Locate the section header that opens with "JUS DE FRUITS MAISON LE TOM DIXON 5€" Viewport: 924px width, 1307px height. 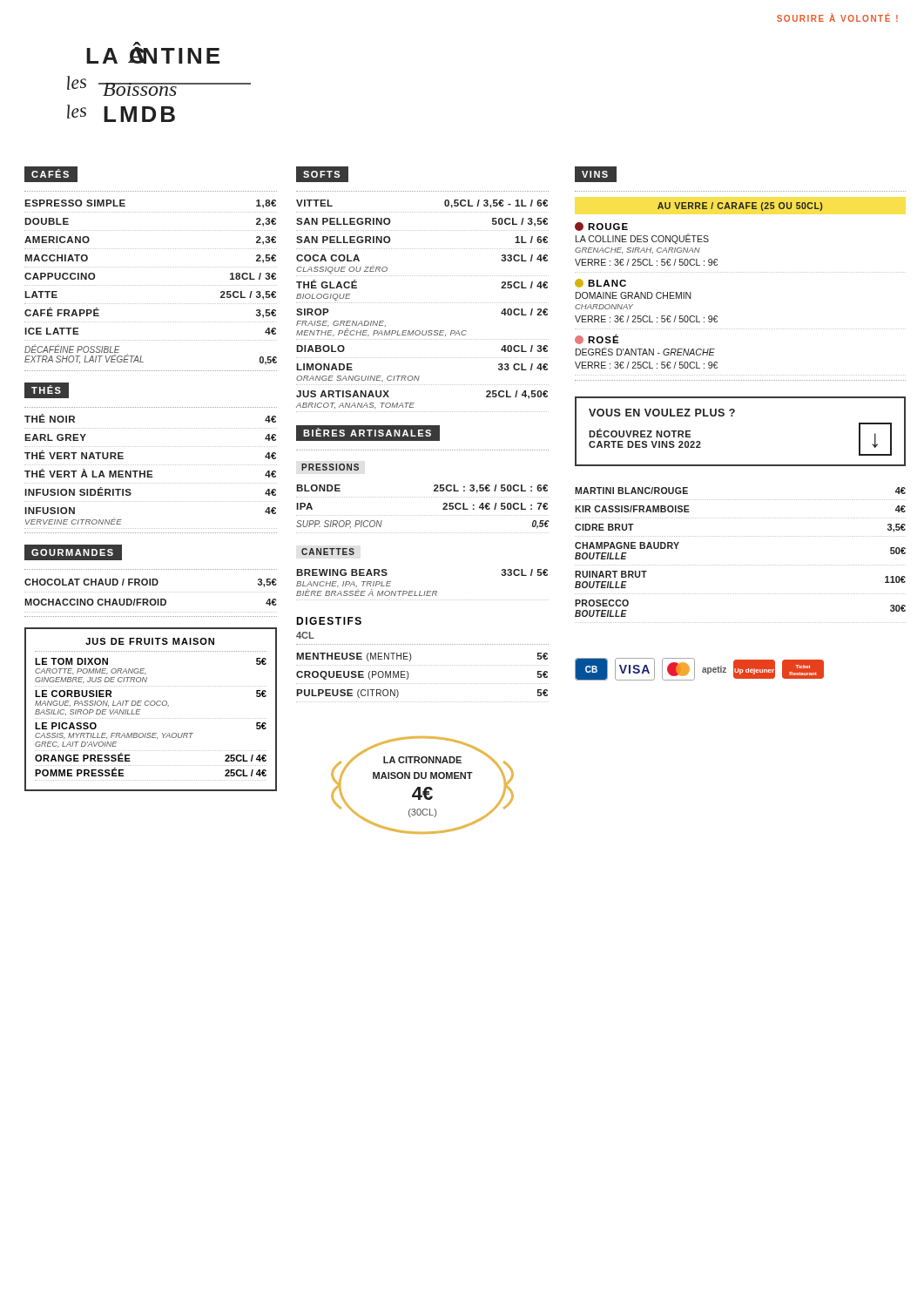(x=151, y=709)
